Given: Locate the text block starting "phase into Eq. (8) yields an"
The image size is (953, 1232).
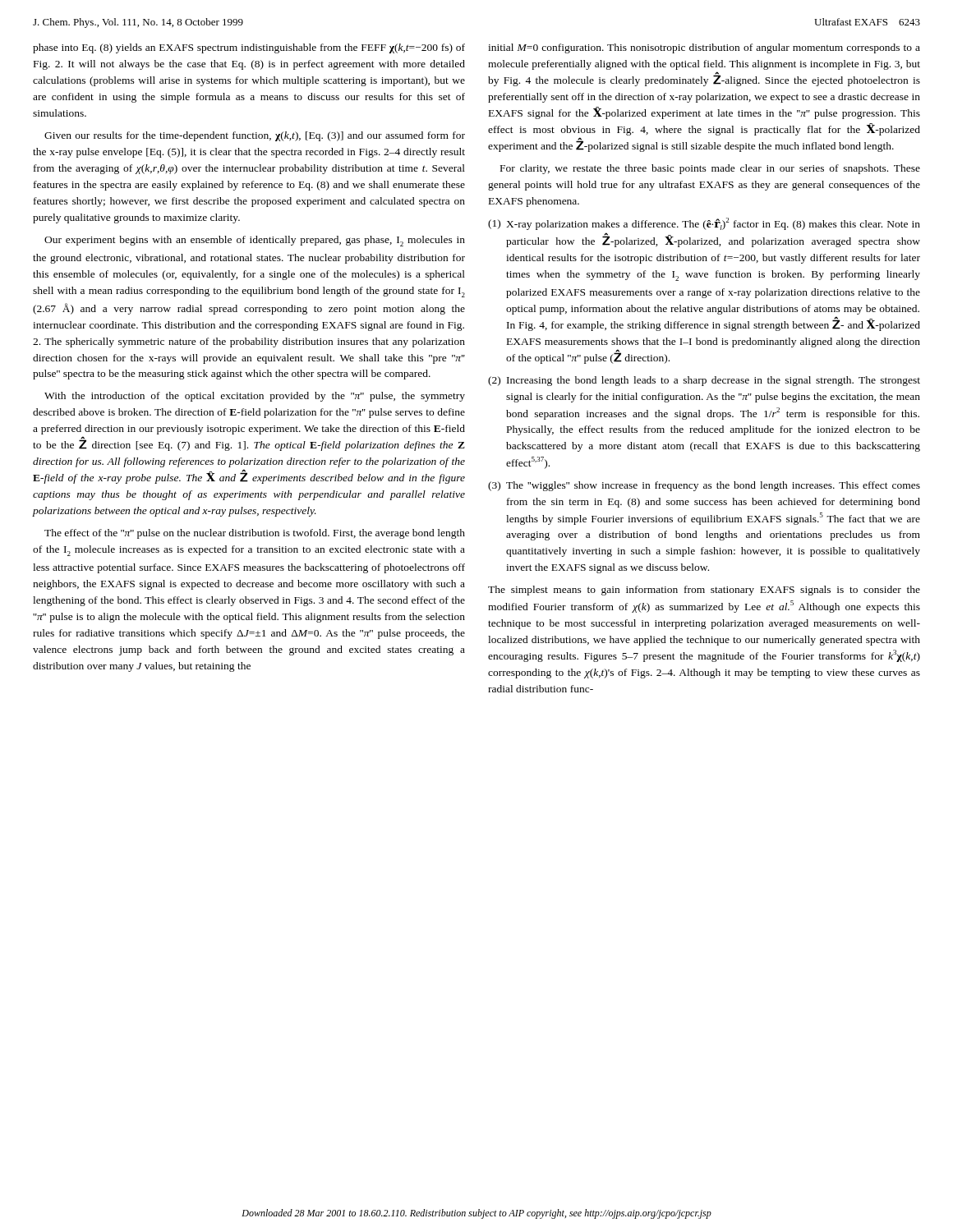Looking at the screenshot, I should pyautogui.click(x=249, y=357).
